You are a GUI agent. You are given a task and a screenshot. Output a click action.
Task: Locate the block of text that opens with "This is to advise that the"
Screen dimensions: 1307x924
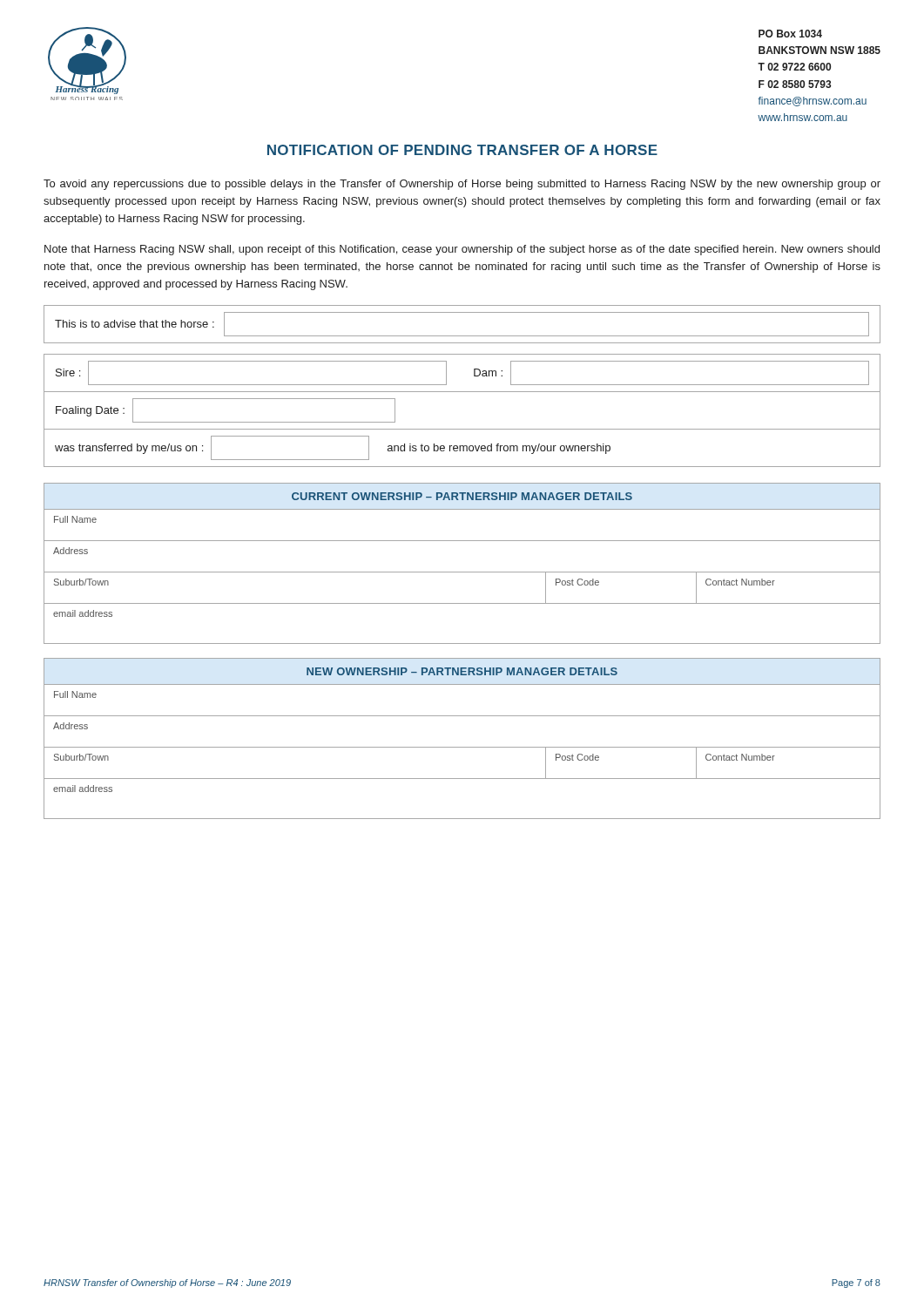(x=135, y=324)
